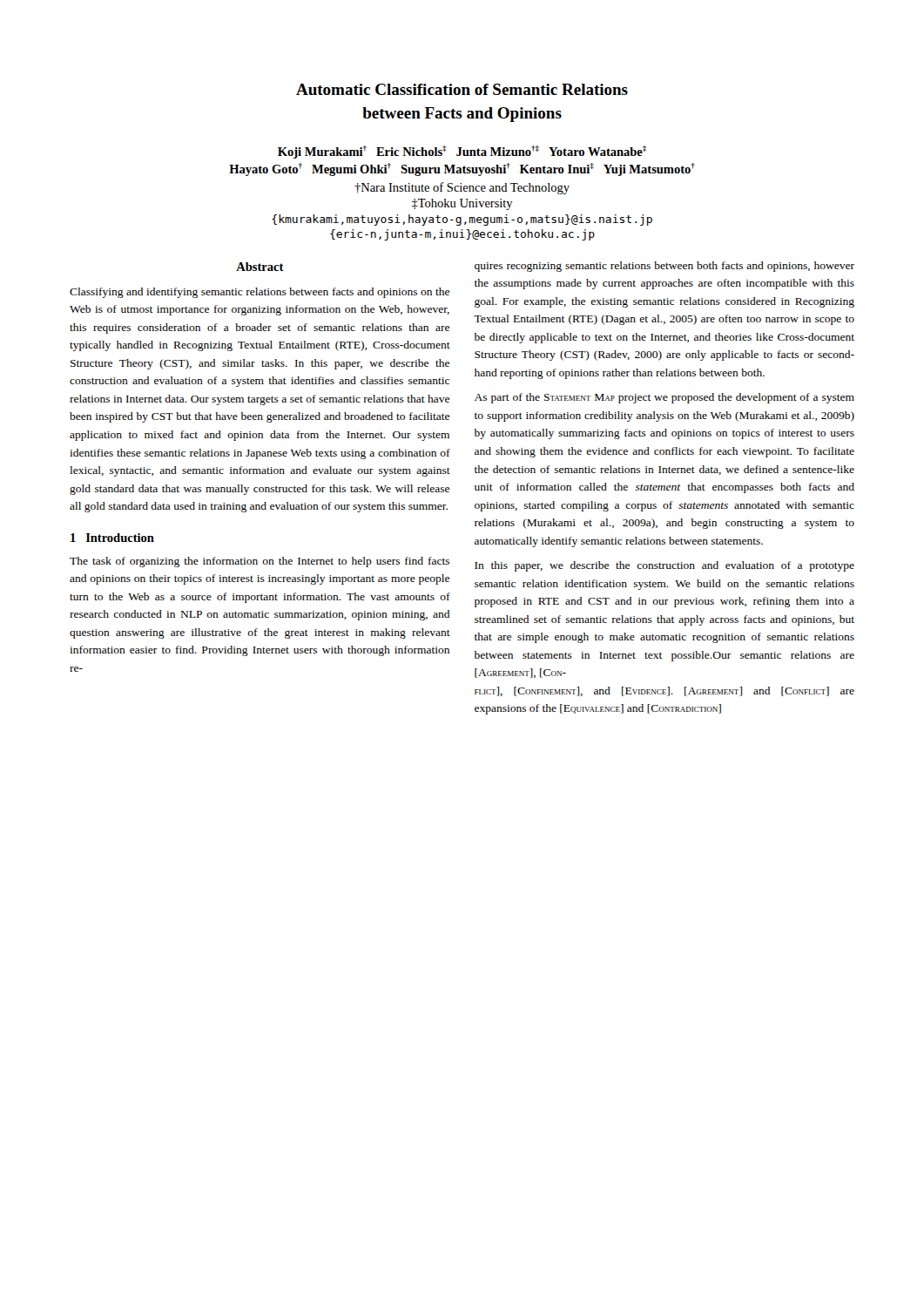Image resolution: width=924 pixels, height=1307 pixels.
Task: Where does it say "{kmurakami,matuyosi,hayato-g,megumi-o,matsu}@is.naist.jp {eric-n,junta-m,inui}@ecei.tohoku.ac.jp"?
Action: coord(462,227)
